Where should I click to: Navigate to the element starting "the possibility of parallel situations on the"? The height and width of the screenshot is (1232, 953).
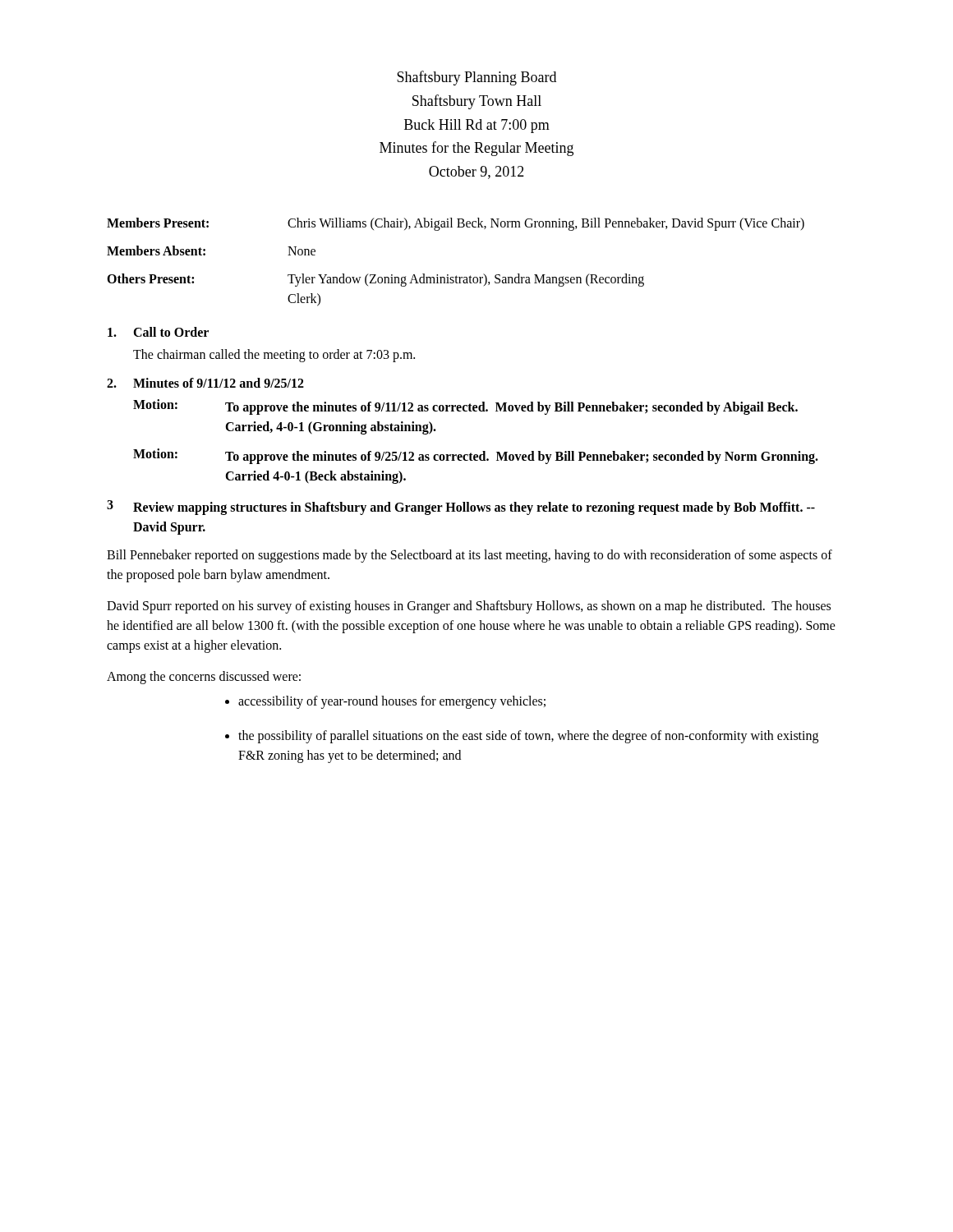[528, 745]
